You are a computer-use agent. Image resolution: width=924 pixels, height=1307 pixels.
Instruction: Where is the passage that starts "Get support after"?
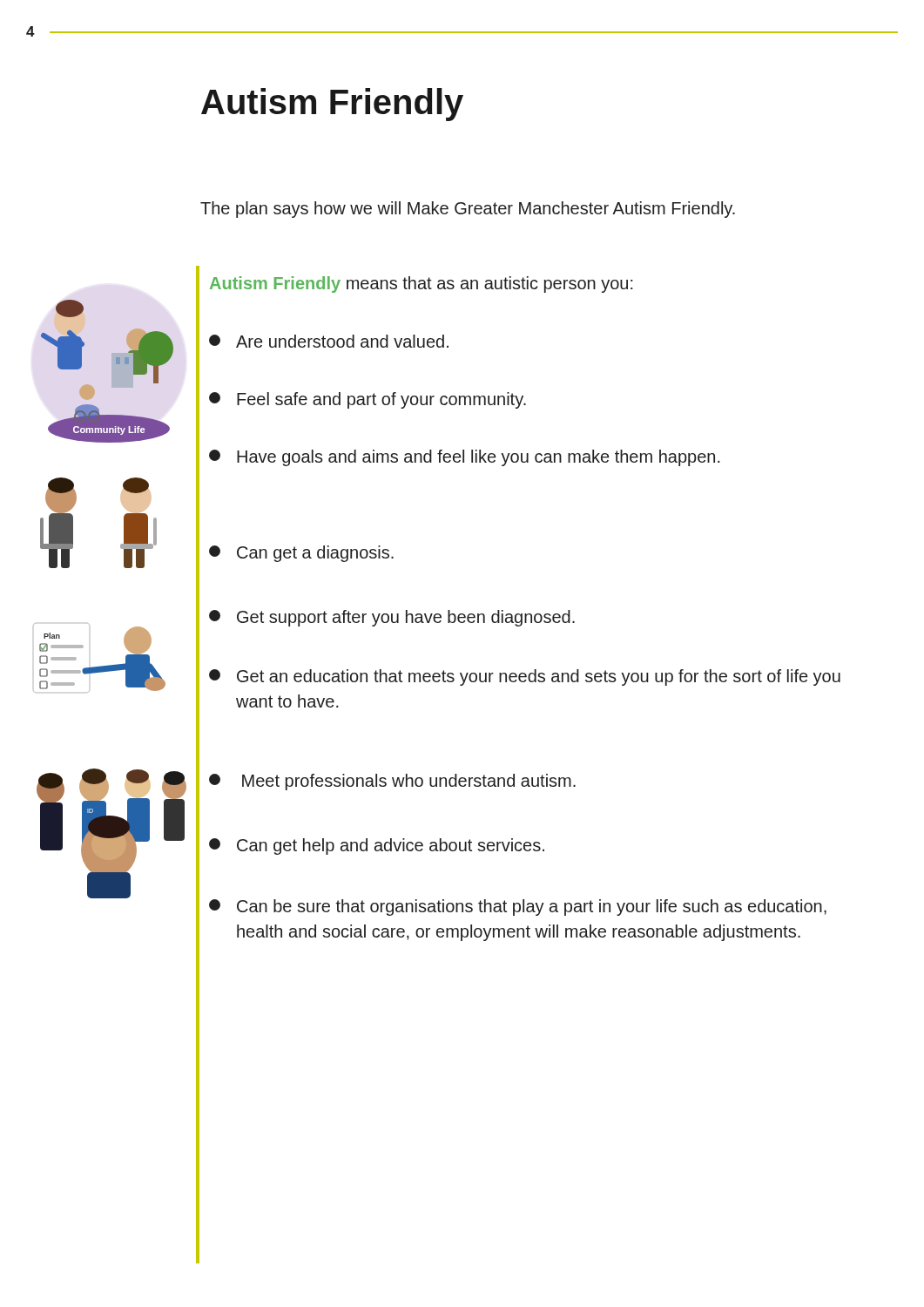tap(392, 617)
